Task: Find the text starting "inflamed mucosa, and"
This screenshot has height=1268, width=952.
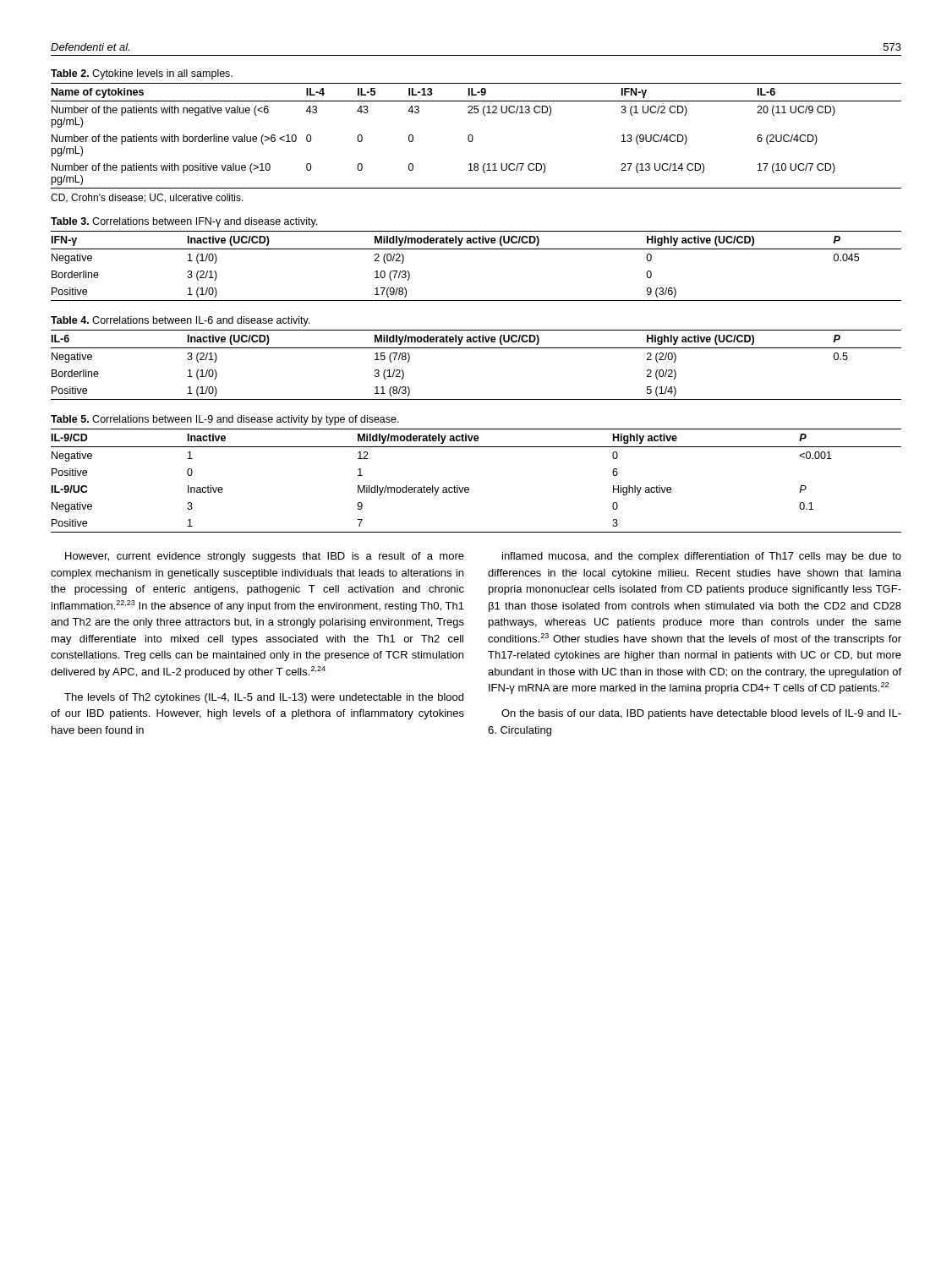Action: pos(695,643)
